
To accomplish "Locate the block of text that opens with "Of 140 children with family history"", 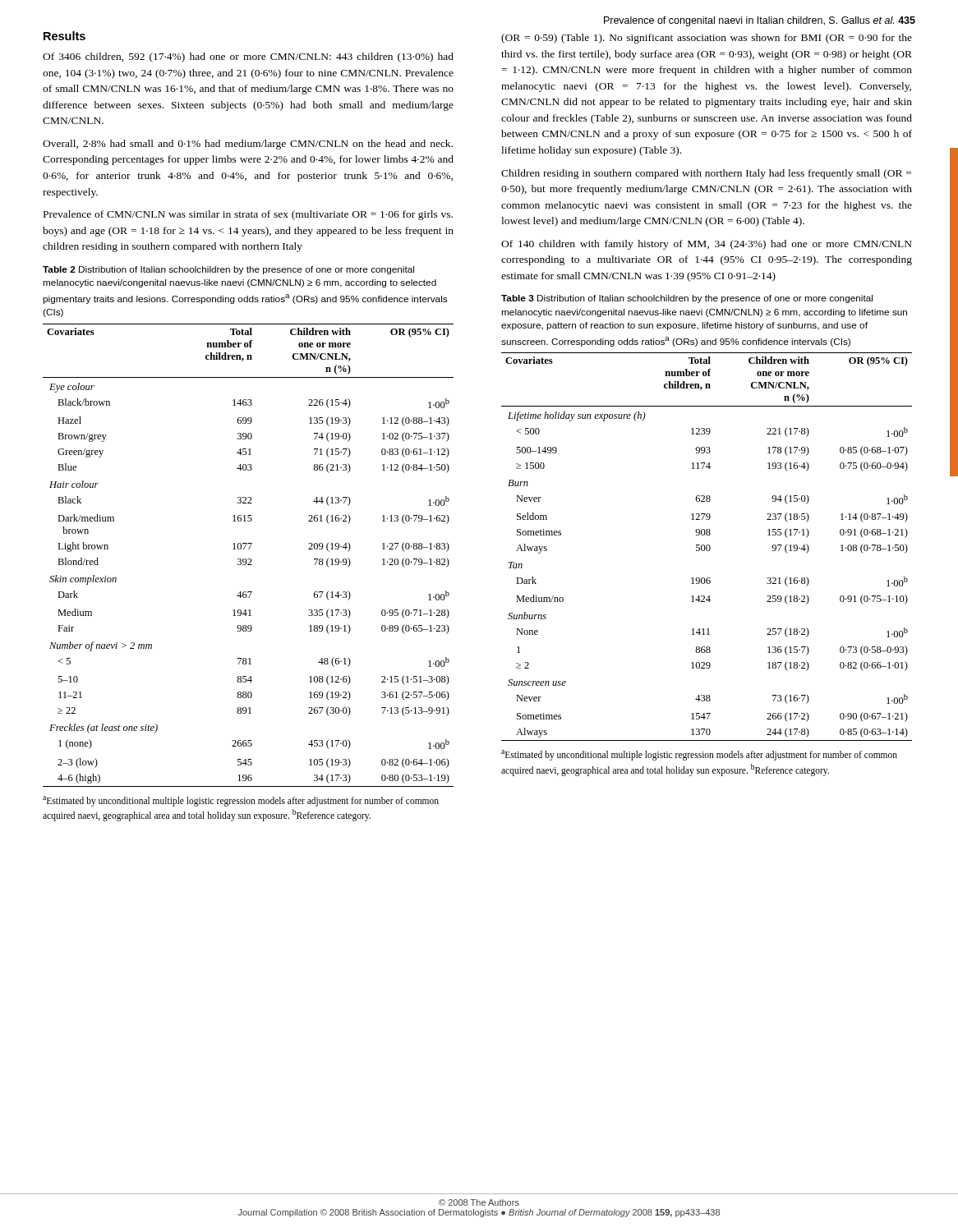I will pyautogui.click(x=707, y=259).
